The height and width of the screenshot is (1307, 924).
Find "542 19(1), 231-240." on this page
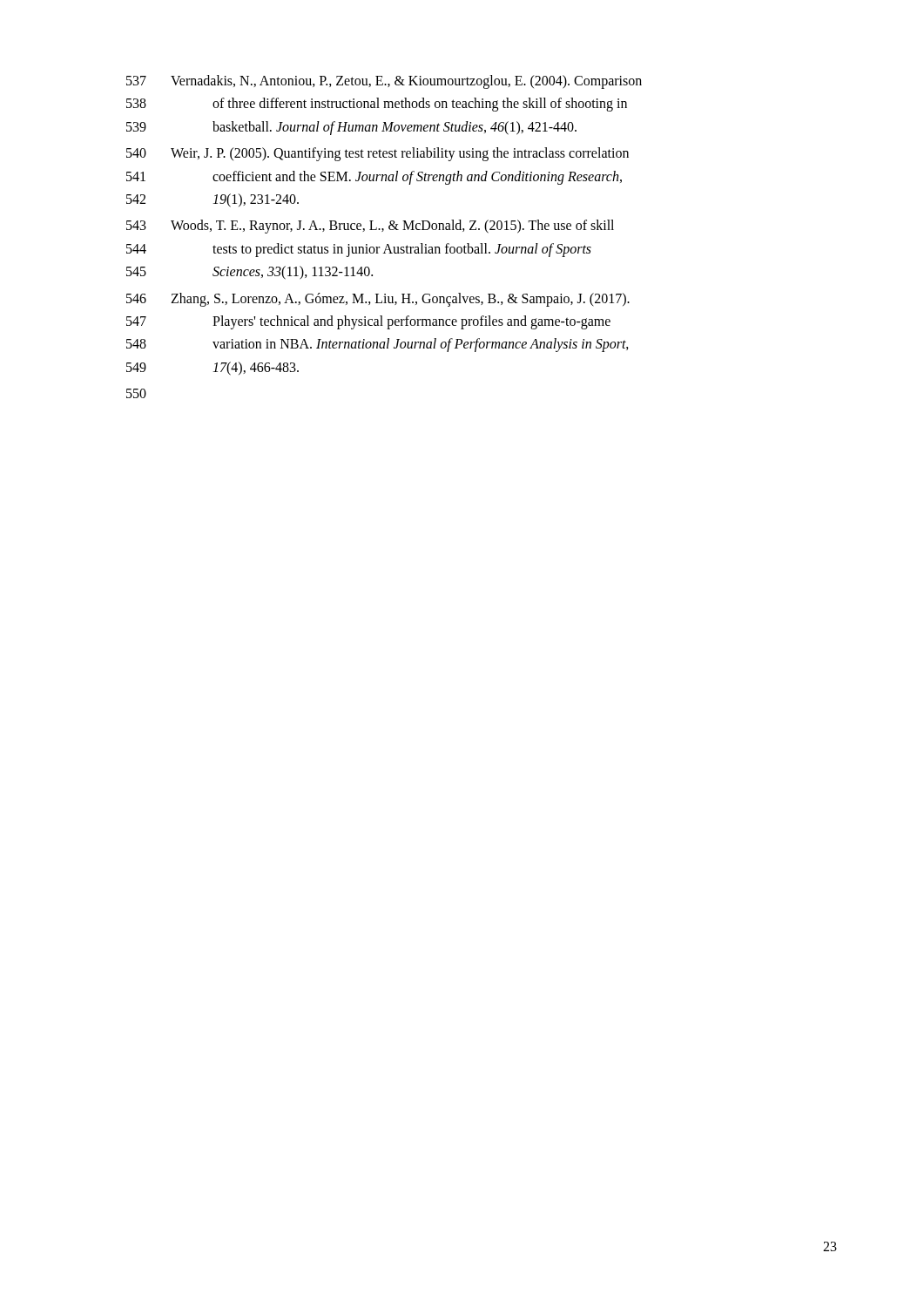tap(212, 200)
